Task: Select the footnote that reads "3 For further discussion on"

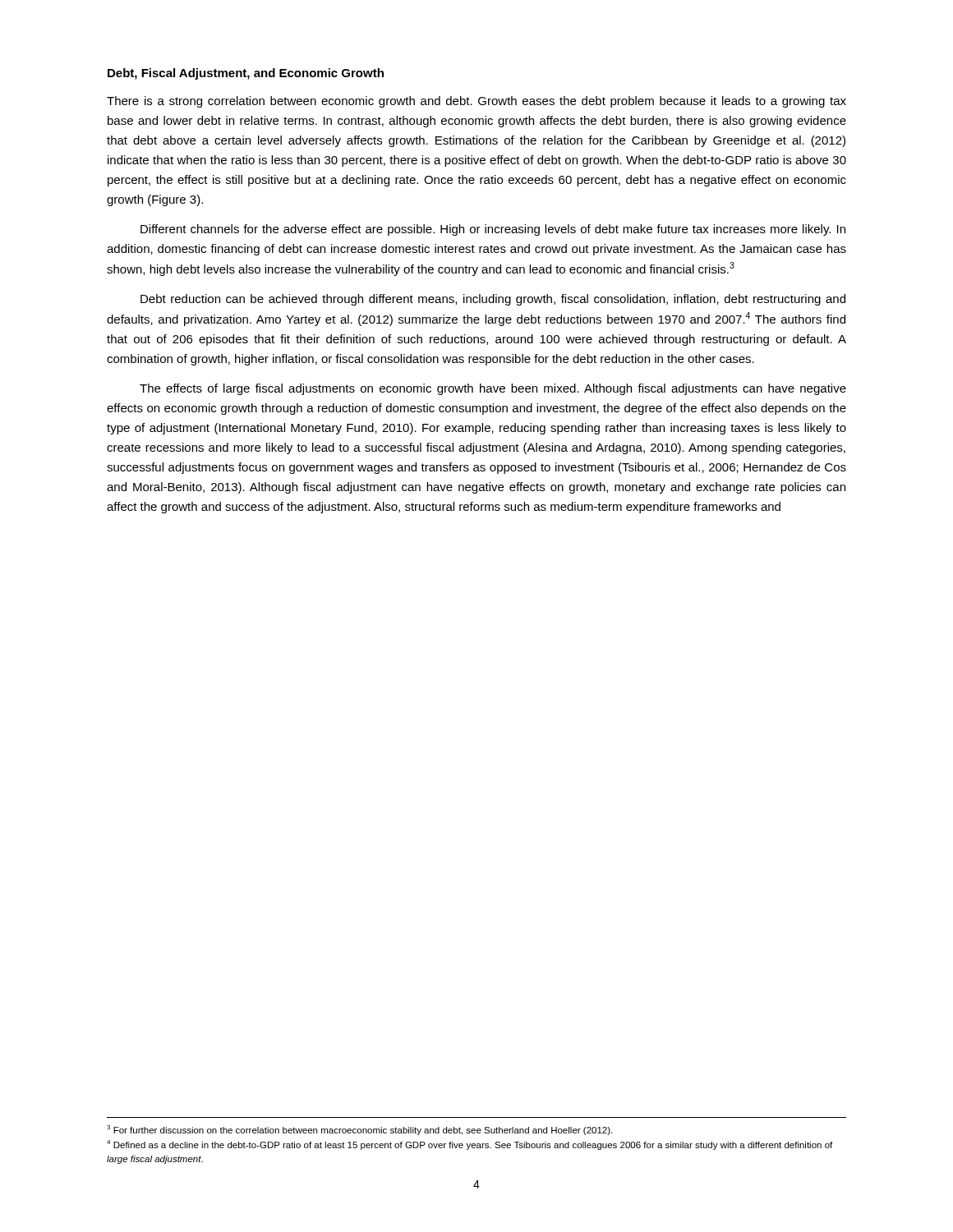Action: 360,1129
